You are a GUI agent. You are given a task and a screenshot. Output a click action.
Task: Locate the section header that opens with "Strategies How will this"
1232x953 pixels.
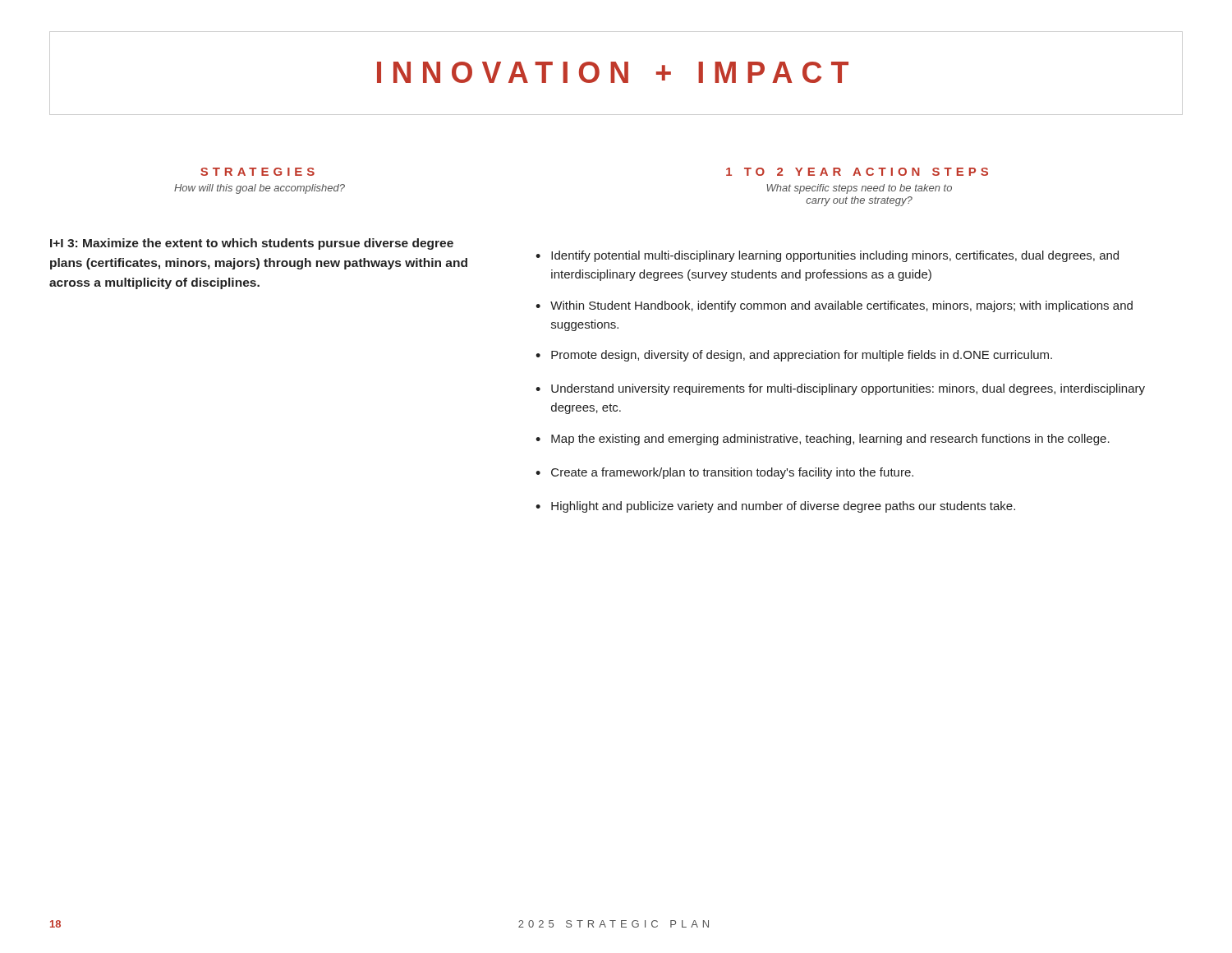[260, 179]
